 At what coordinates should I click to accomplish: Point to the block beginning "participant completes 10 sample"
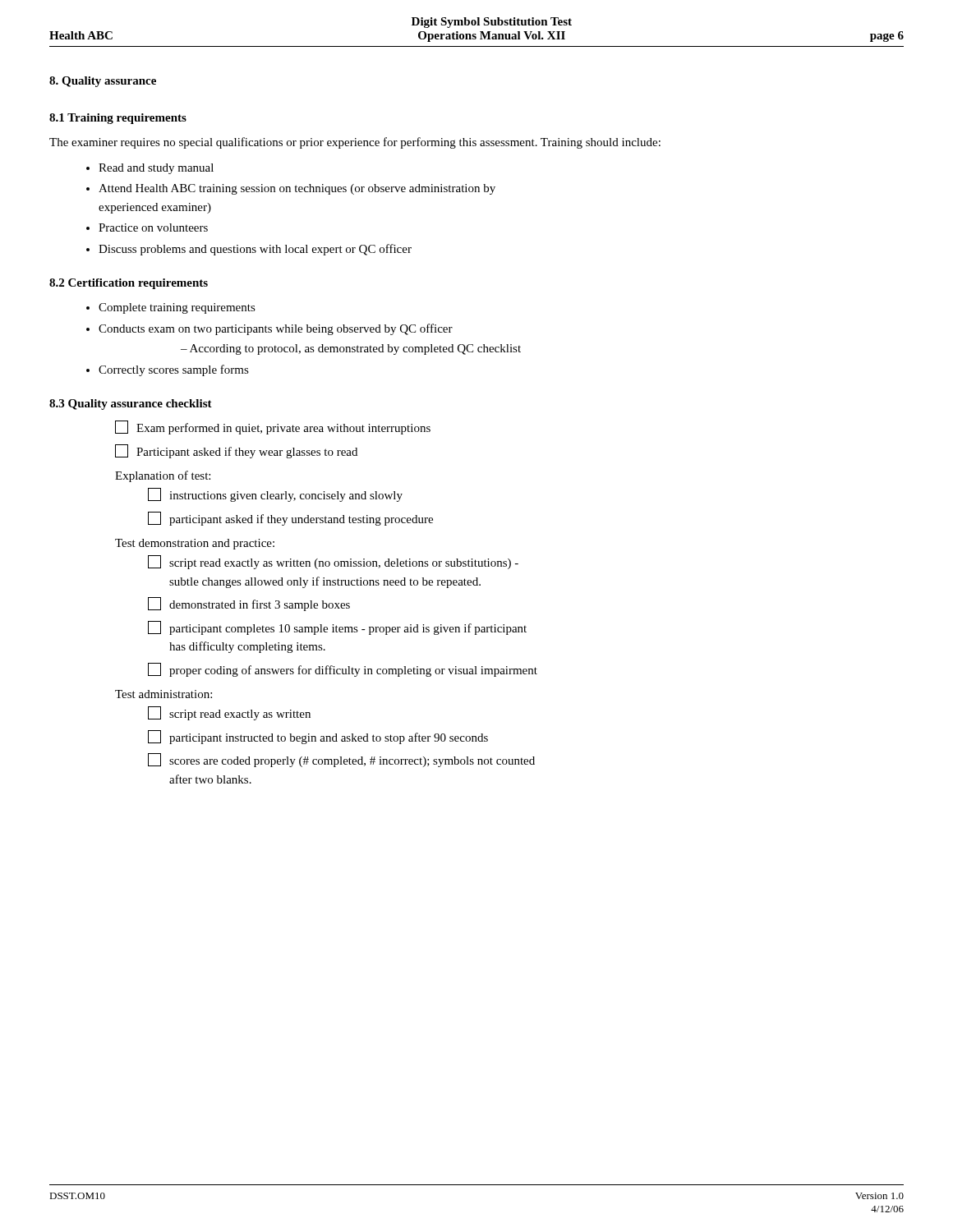[x=526, y=637]
